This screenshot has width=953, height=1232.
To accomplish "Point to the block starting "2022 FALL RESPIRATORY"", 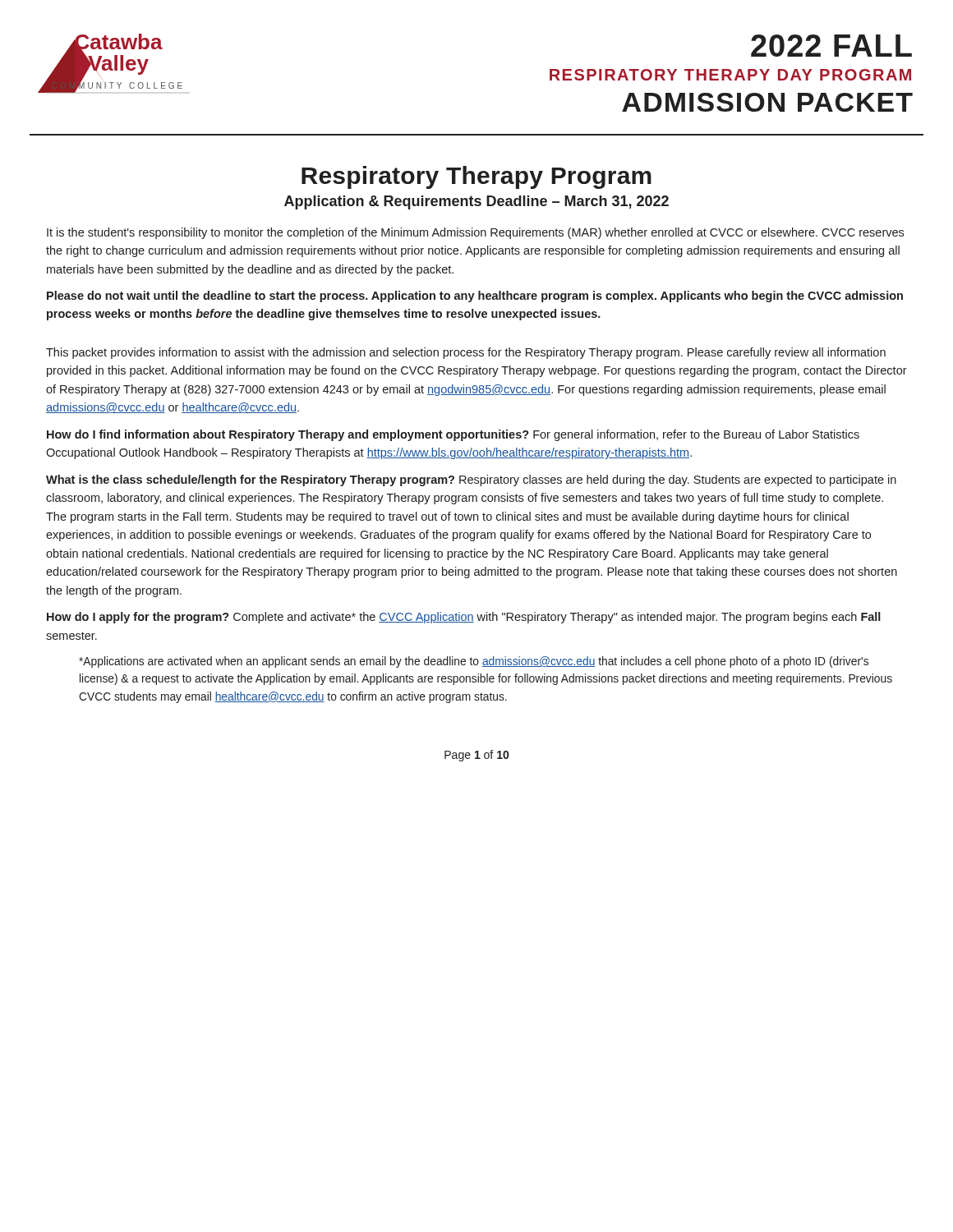I will 562,74.
